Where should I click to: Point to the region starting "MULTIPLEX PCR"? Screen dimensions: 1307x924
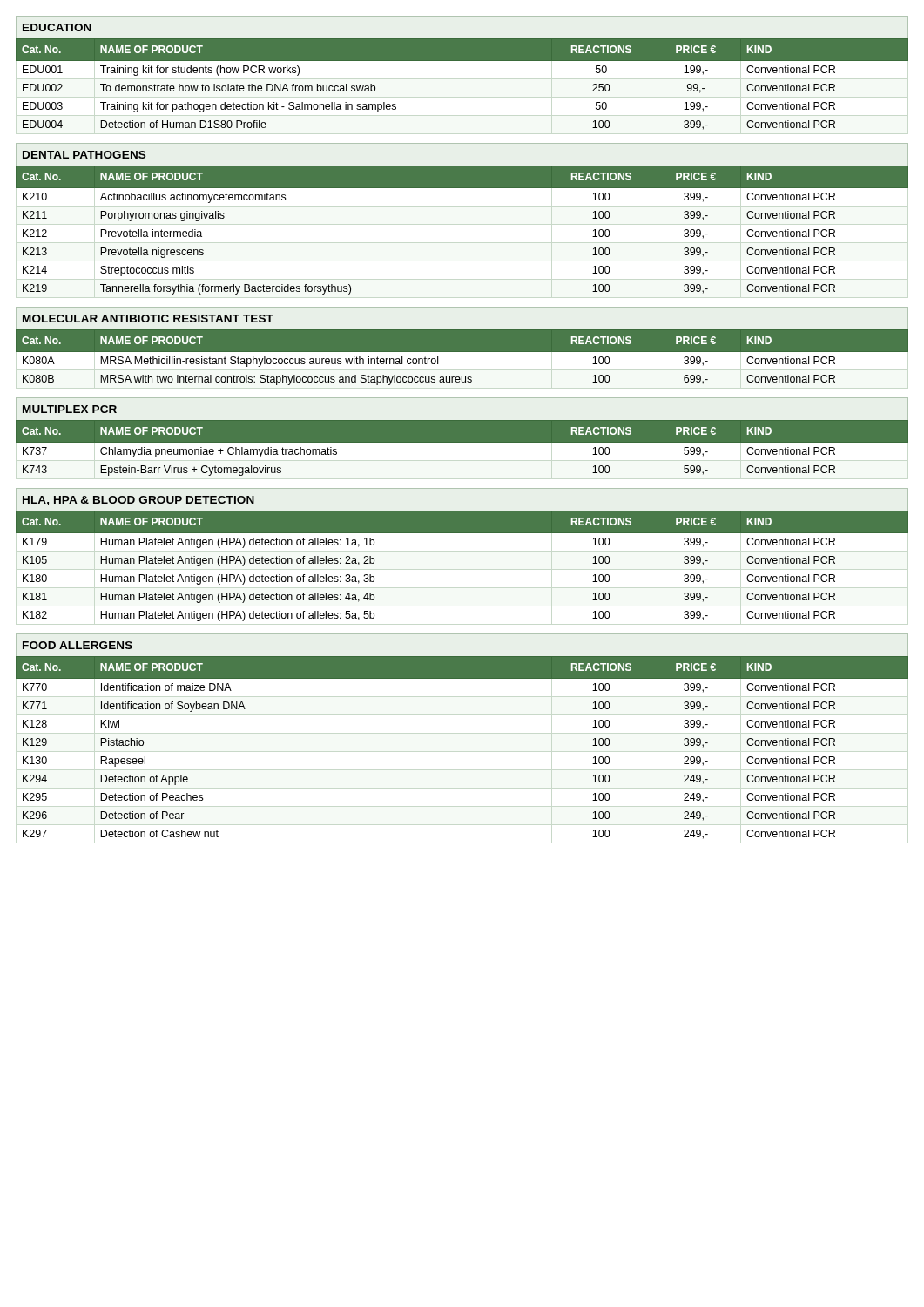69,409
